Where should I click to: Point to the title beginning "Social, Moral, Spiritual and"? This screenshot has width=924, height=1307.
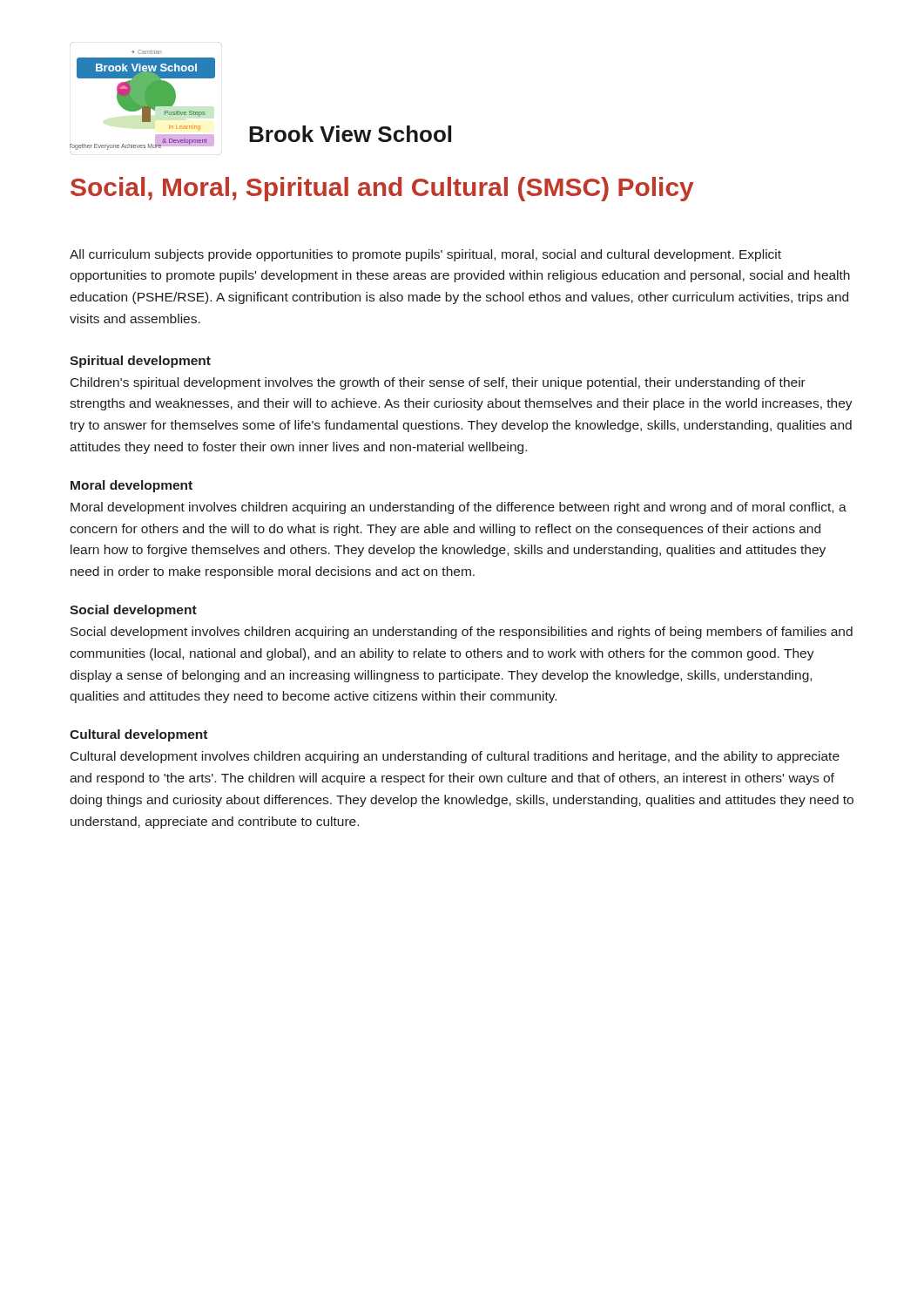(x=462, y=187)
